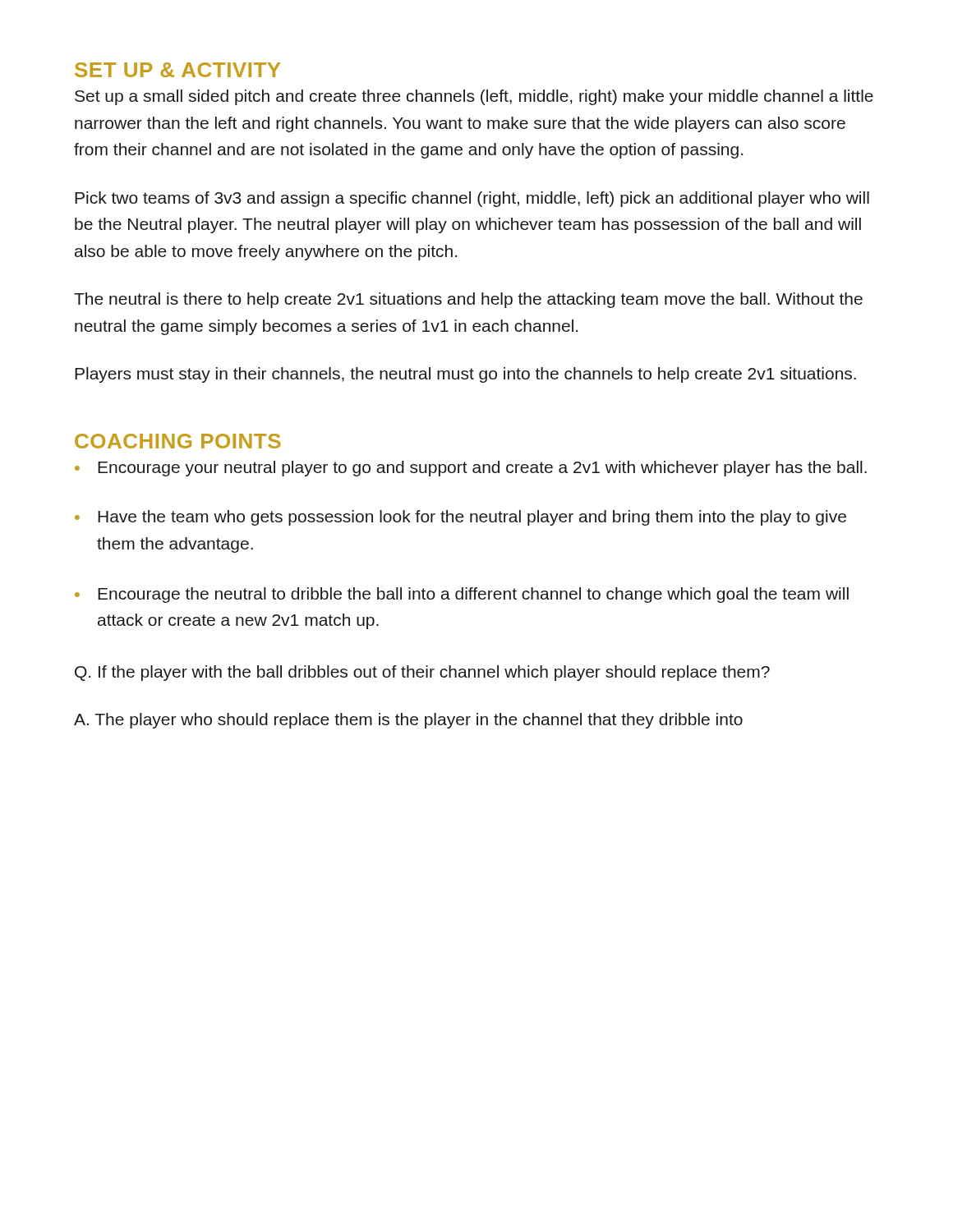Click the passage that begins "The neutral is there to help create"
The width and height of the screenshot is (953, 1232).
point(469,312)
